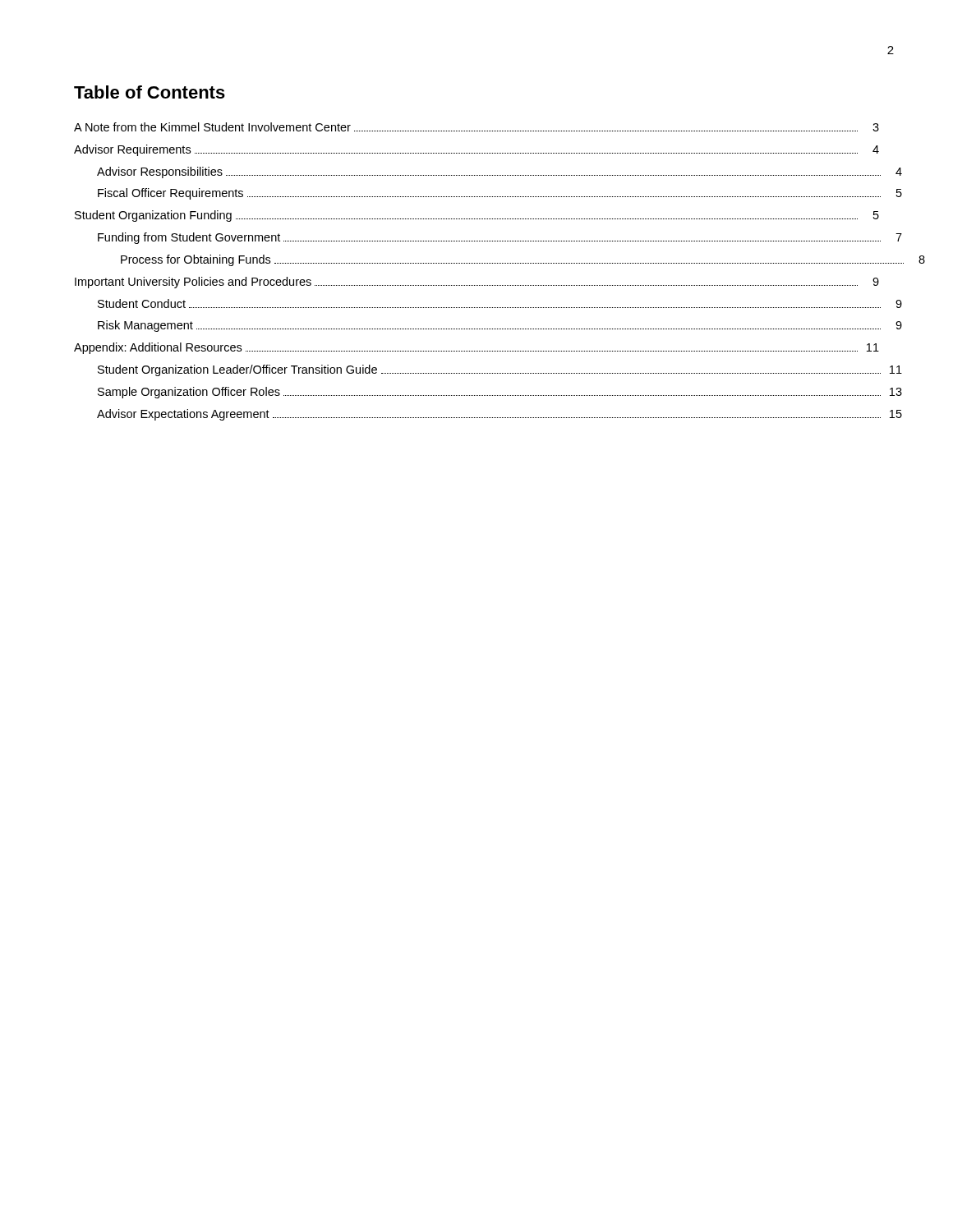Navigate to the region starting "Advisor Responsibilities 4"
The width and height of the screenshot is (953, 1232).
[500, 172]
